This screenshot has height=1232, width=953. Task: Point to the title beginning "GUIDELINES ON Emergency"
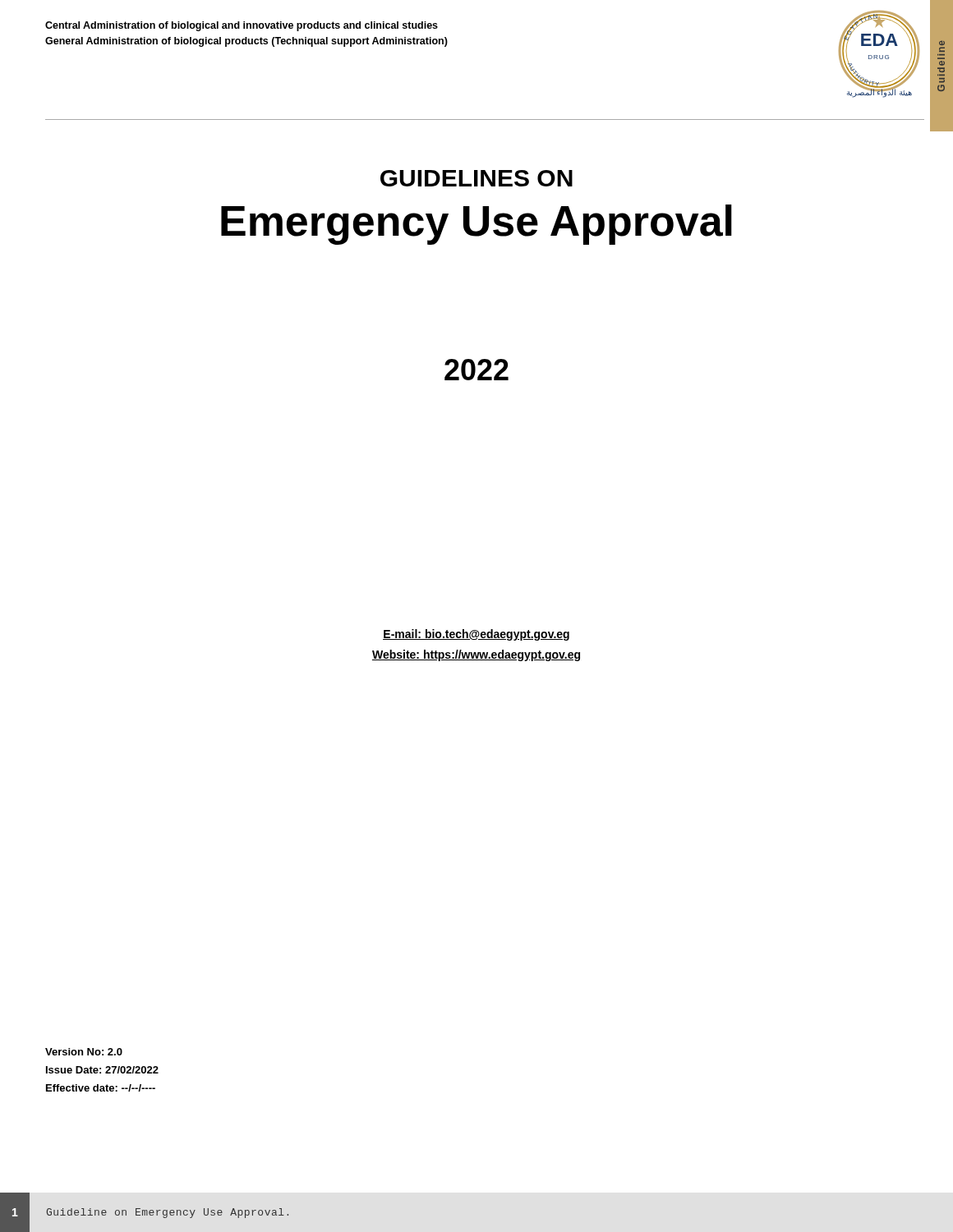pyautogui.click(x=476, y=205)
